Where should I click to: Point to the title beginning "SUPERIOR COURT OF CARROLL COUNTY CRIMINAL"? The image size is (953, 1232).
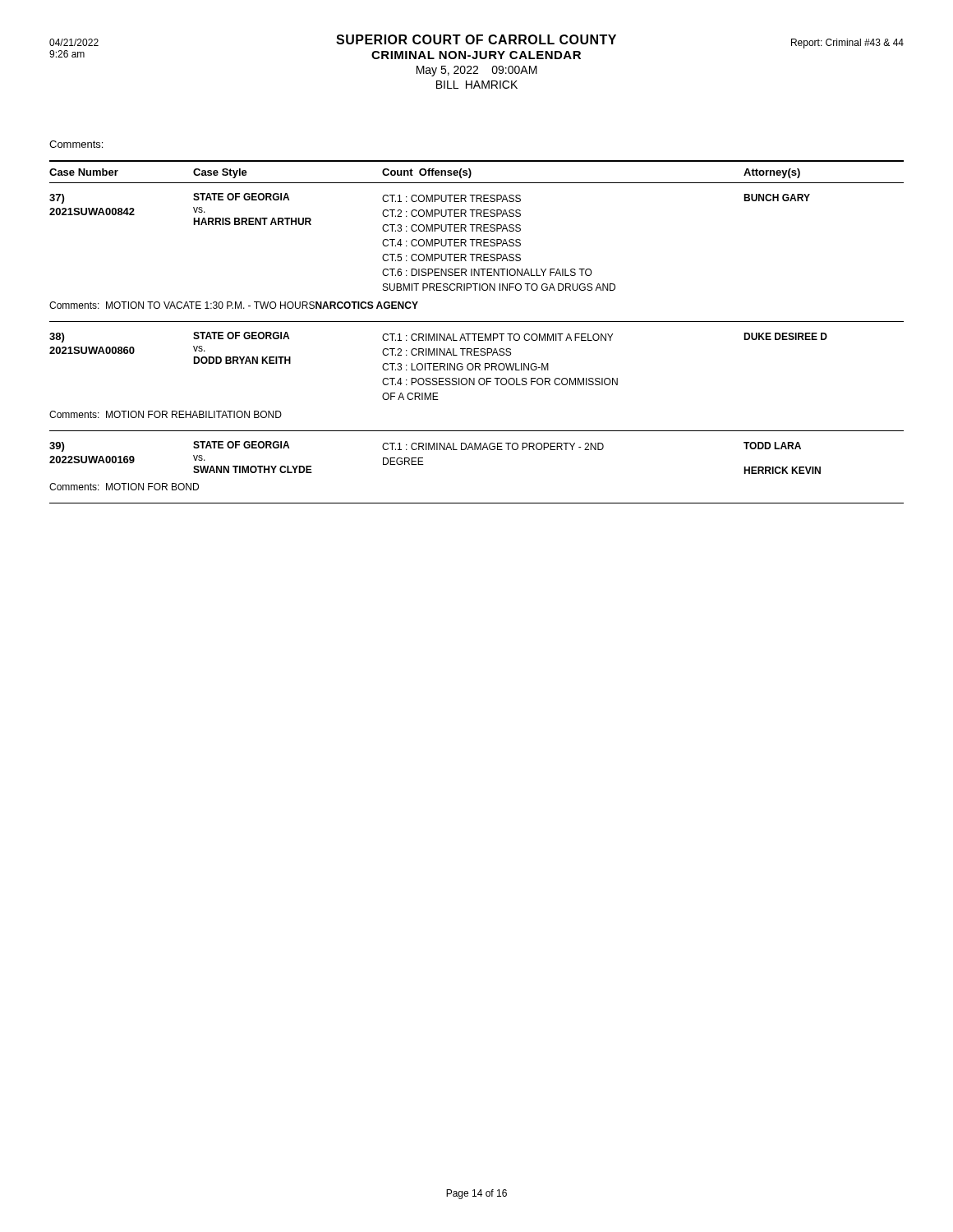tap(476, 62)
